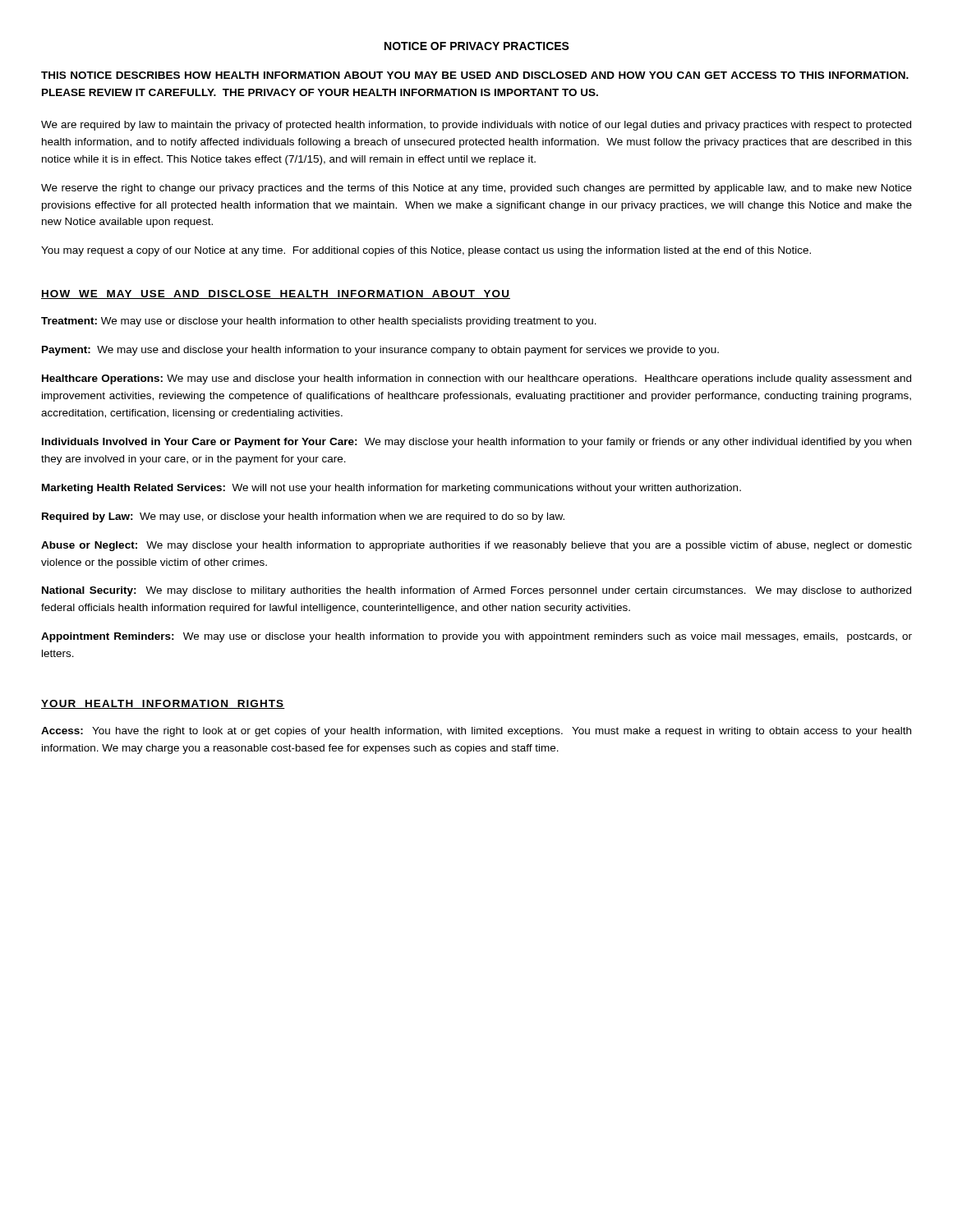Viewport: 953px width, 1232px height.
Task: Click on the element starting "We reserve the right to change our"
Action: [x=476, y=205]
